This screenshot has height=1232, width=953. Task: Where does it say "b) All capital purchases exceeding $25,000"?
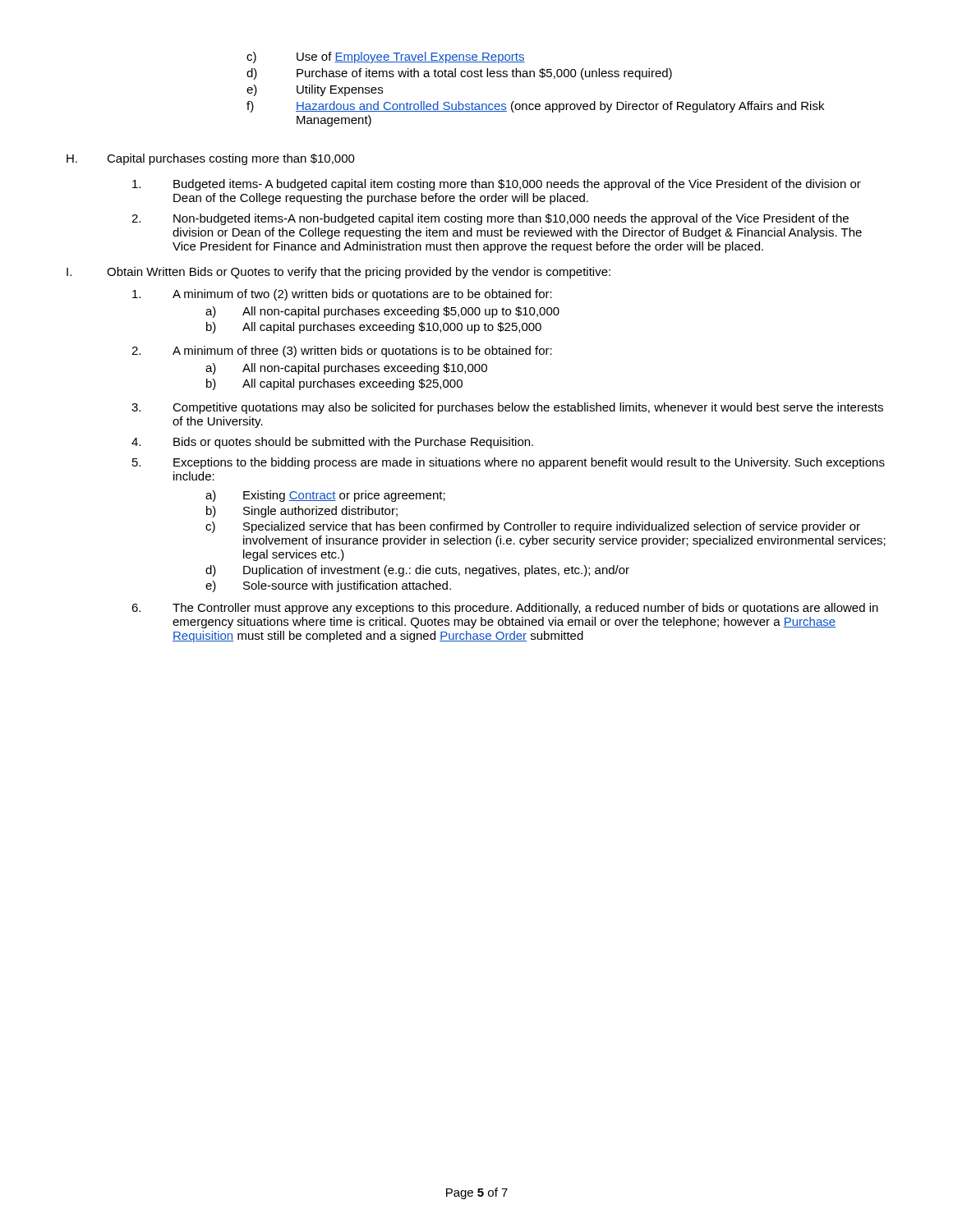334,383
